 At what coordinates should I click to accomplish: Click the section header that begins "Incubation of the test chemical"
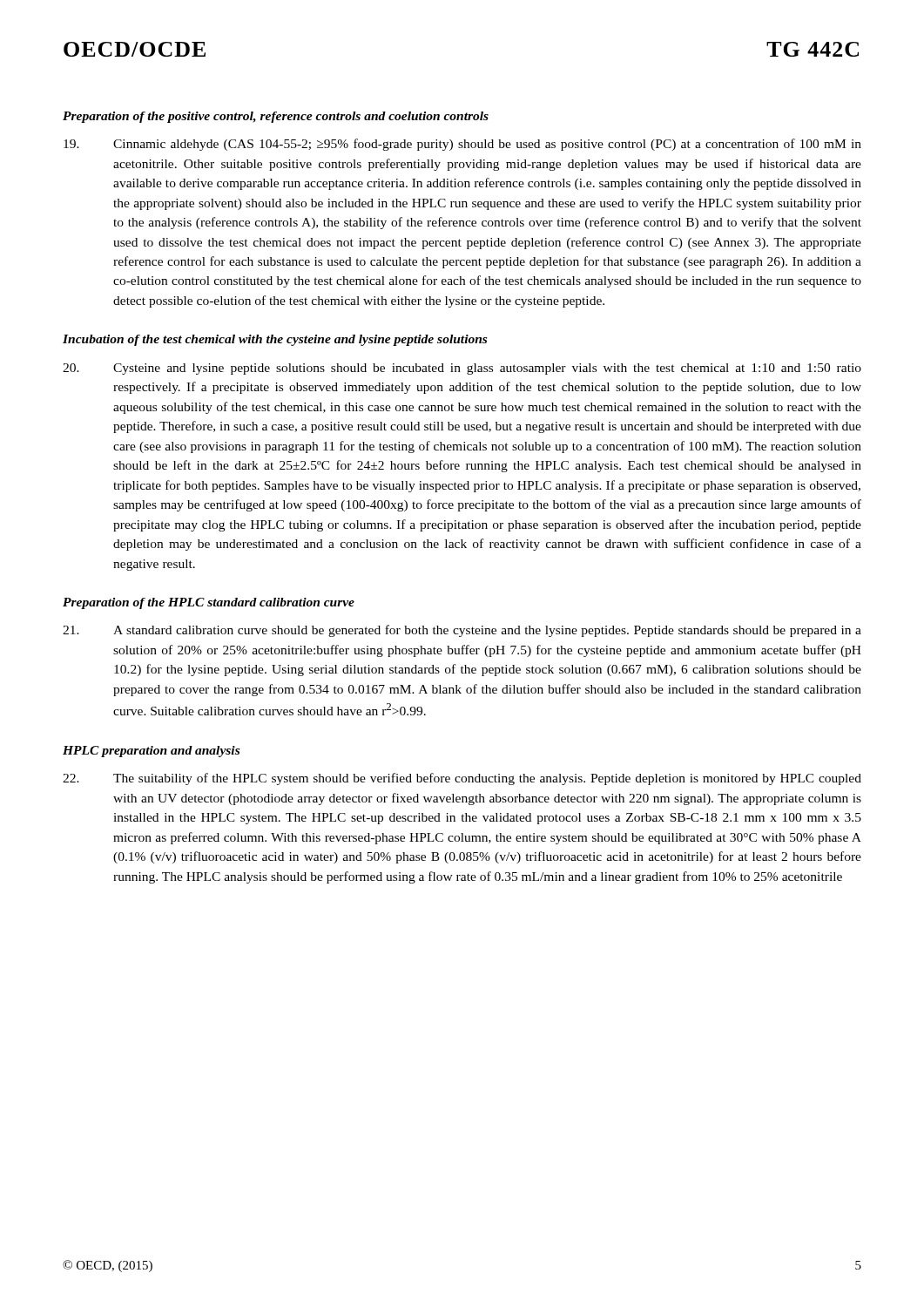(x=275, y=339)
